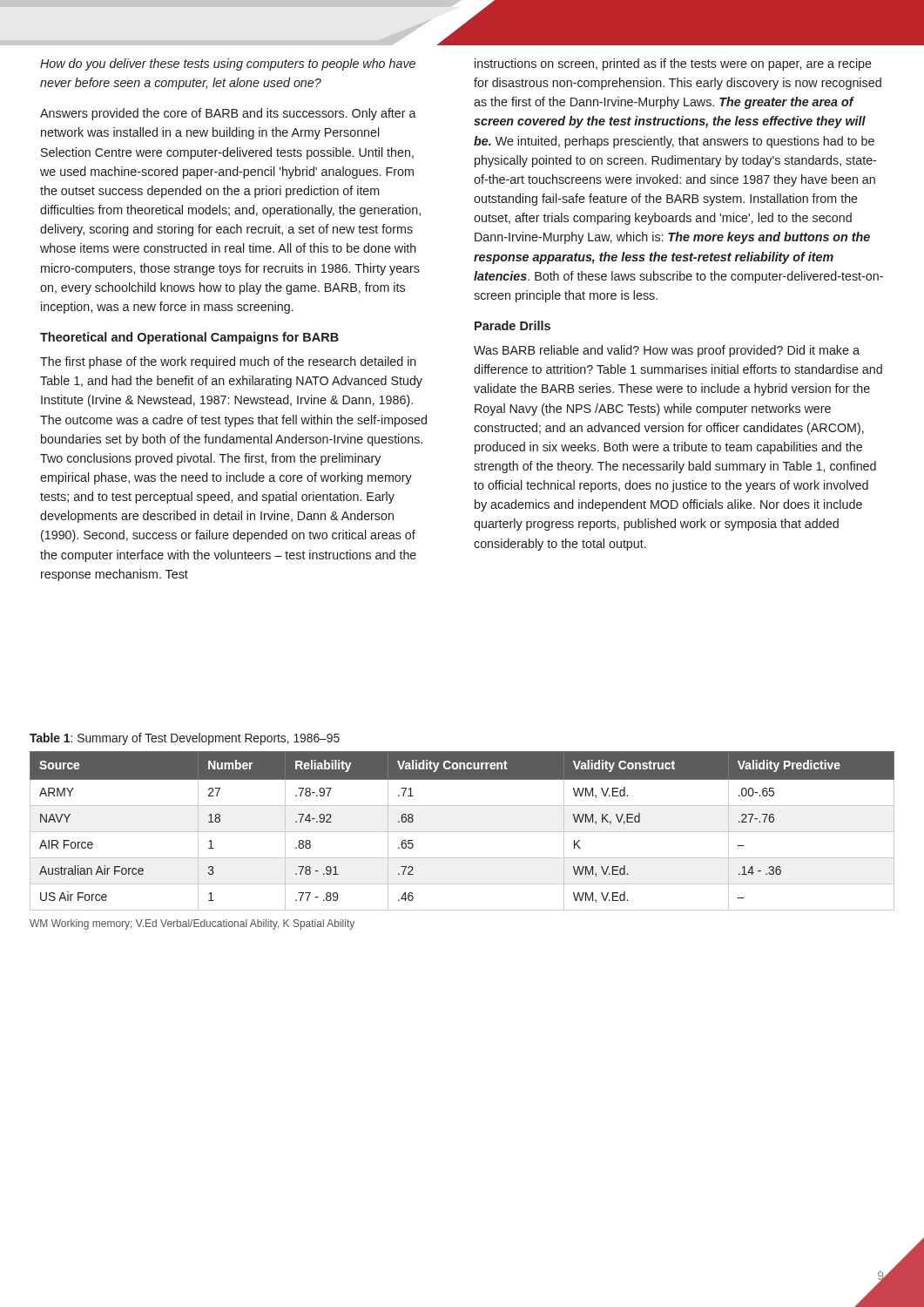Click on the text block starting "How do you deliver"
Screen dimensions: 1307x924
point(236,73)
